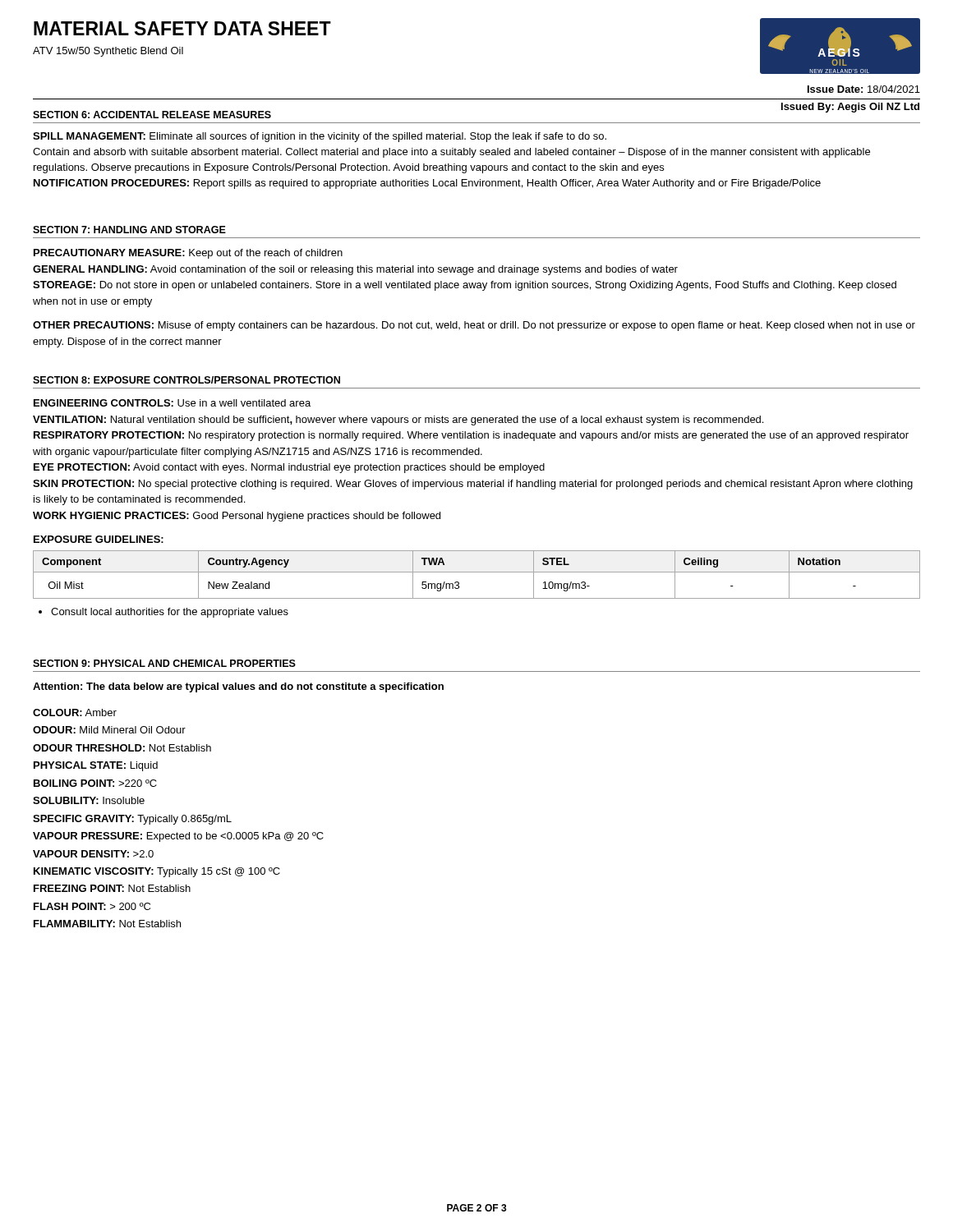Point to the block beginning "PRECAUTIONARY MEASURE: Keep out"
The image size is (953, 1232).
coord(465,277)
